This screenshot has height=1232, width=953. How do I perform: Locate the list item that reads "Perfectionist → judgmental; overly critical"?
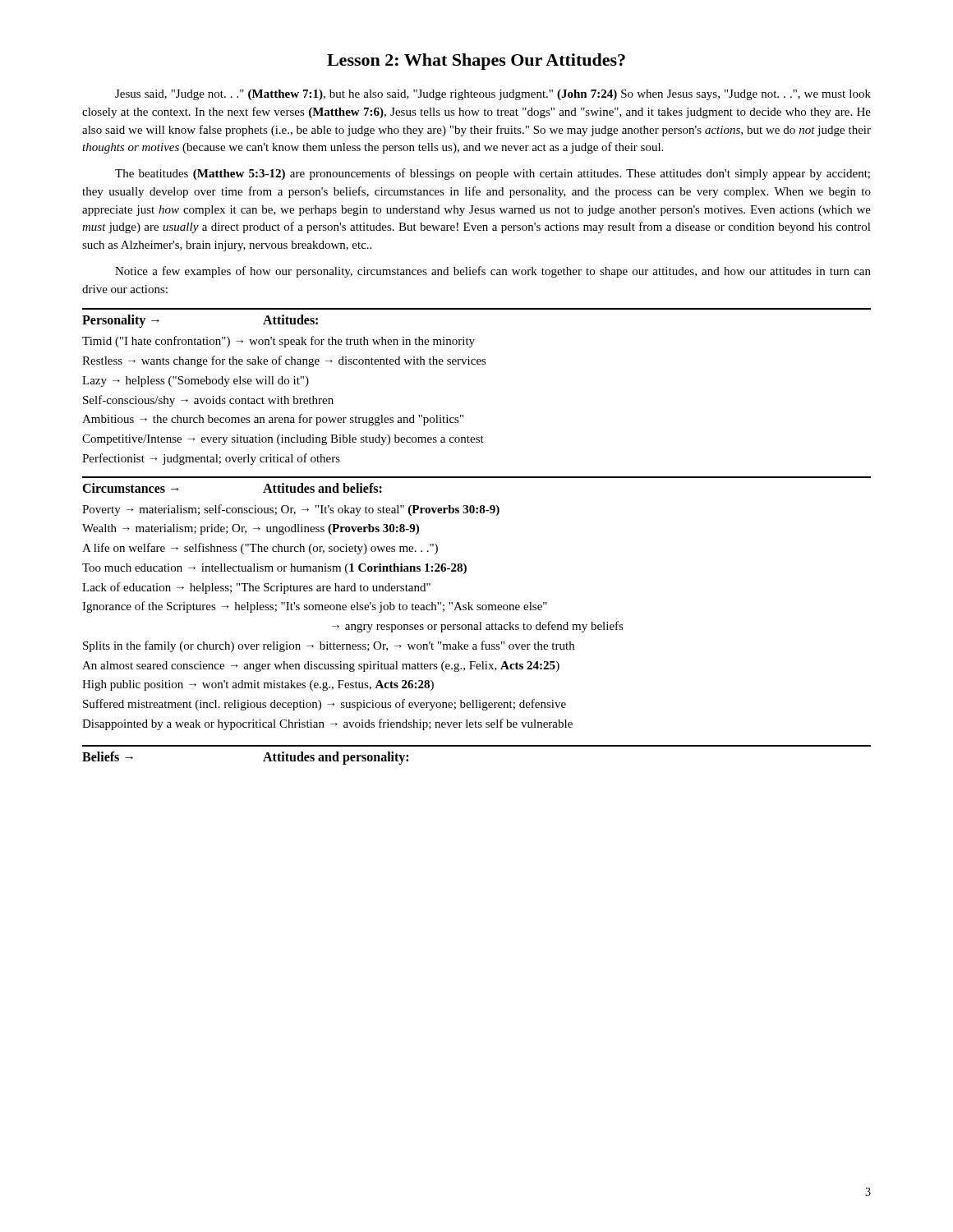pos(211,458)
